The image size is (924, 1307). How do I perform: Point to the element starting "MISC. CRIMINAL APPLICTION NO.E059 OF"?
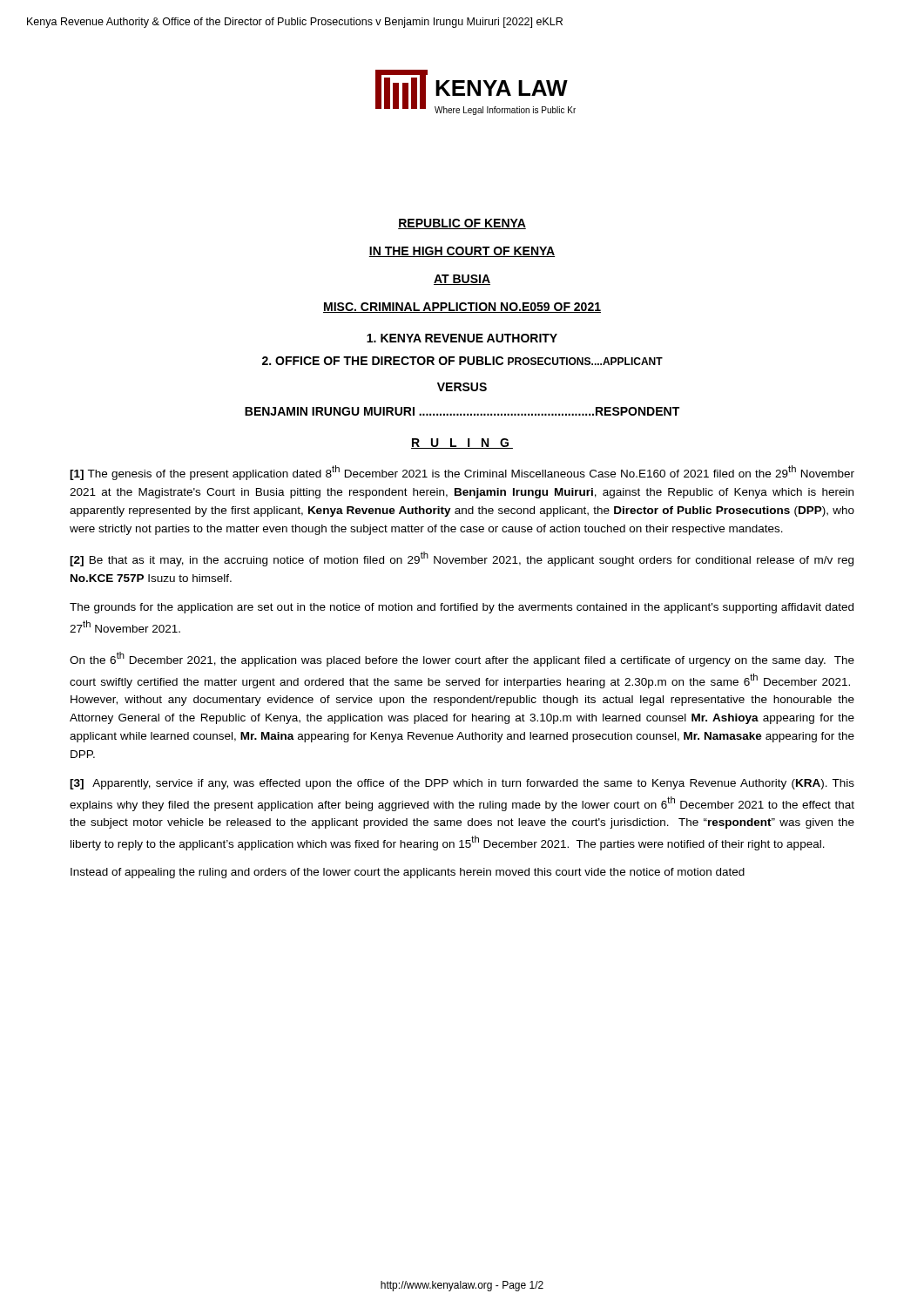[462, 307]
